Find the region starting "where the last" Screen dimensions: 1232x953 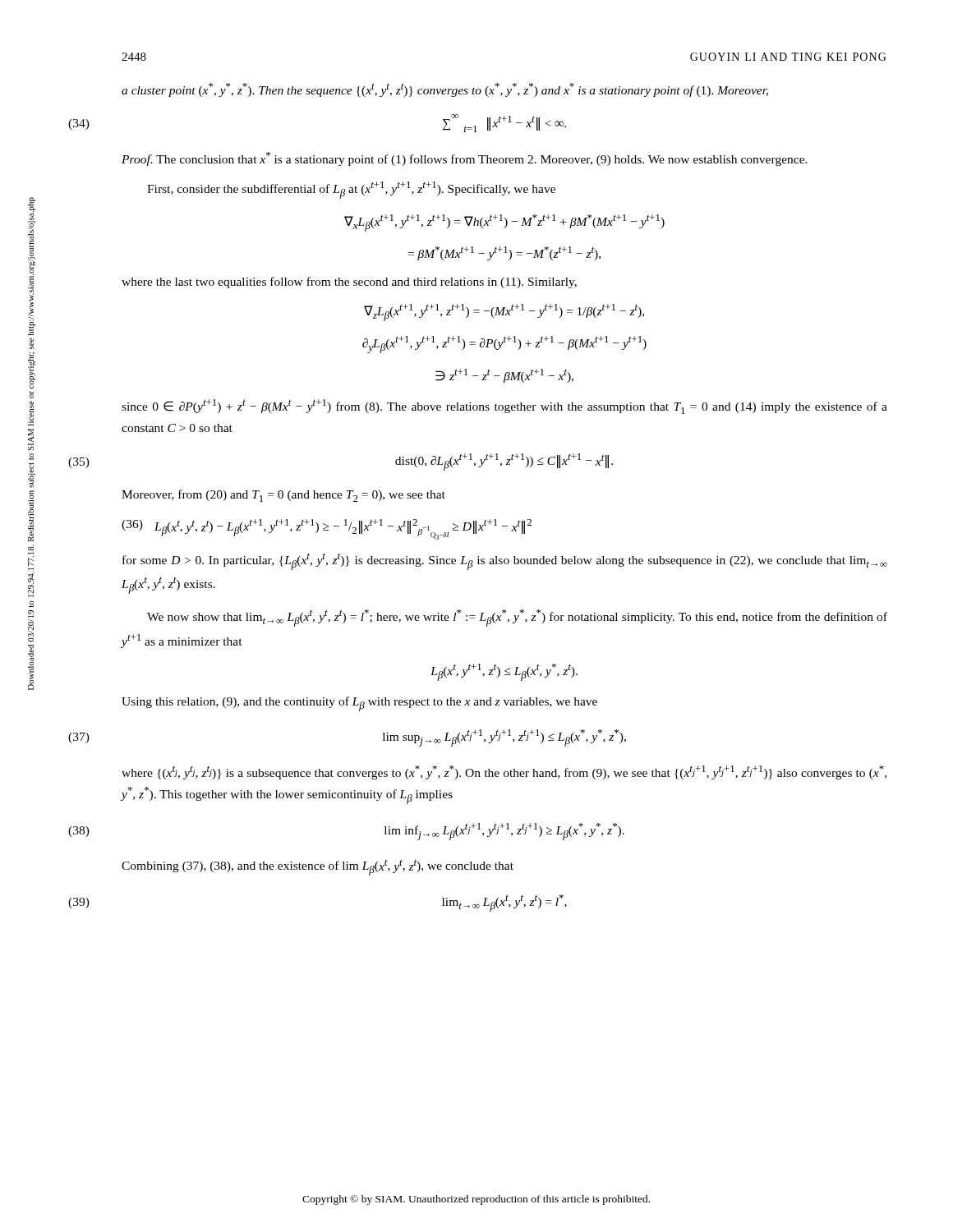point(349,281)
